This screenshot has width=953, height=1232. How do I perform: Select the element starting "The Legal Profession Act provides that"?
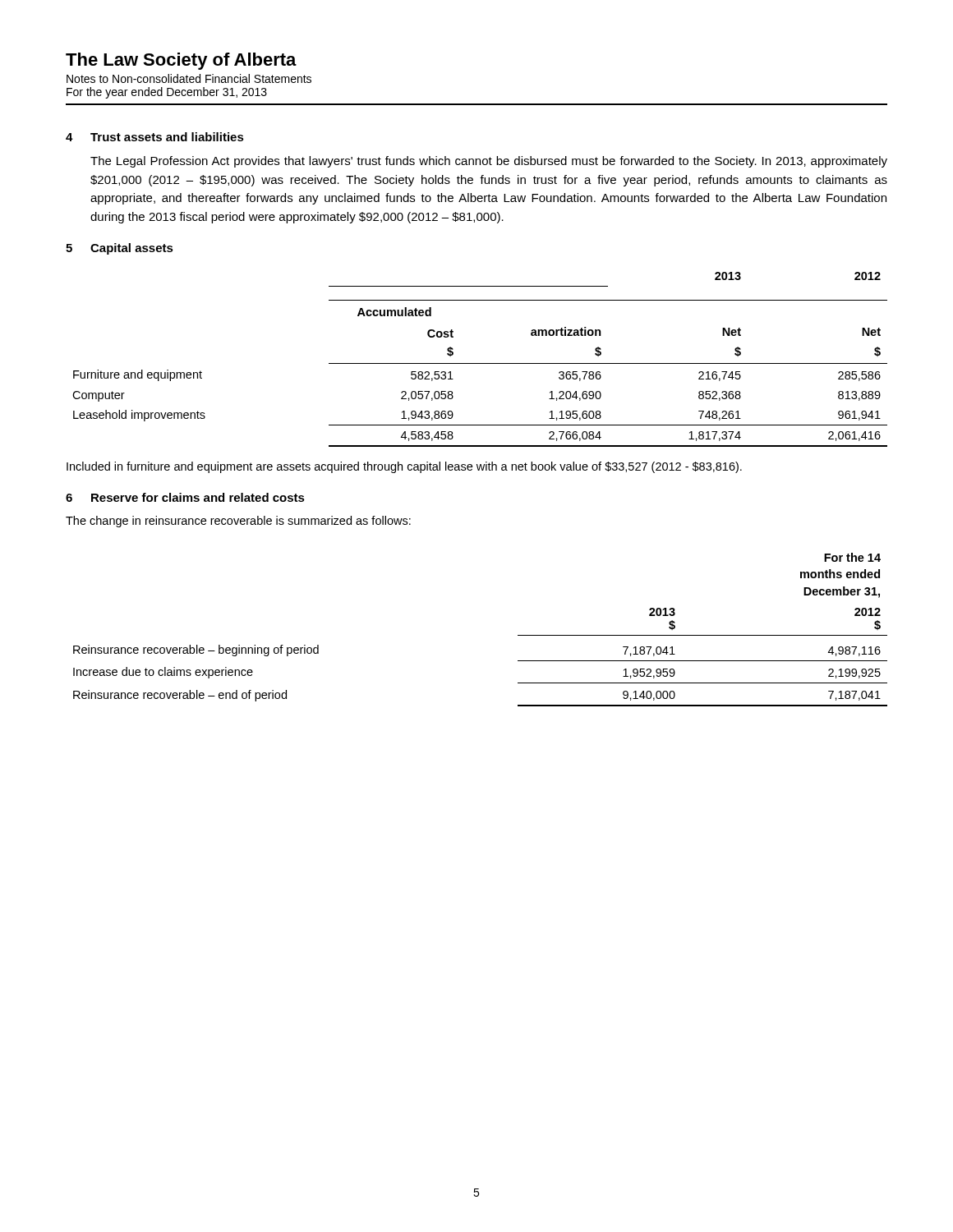(x=489, y=188)
